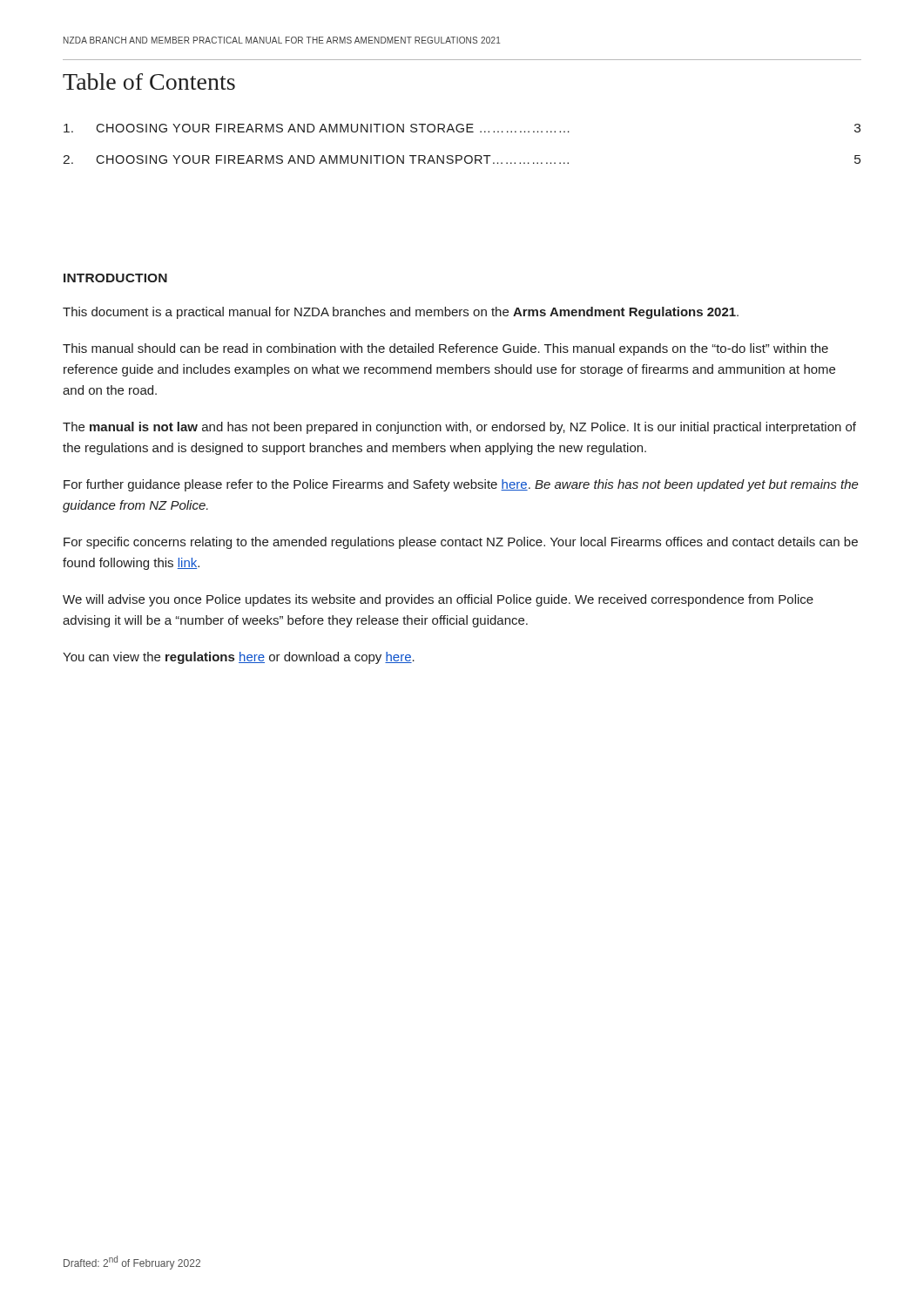924x1307 pixels.
Task: Navigate to the text block starting "You can view the regulations"
Action: pyautogui.click(x=239, y=657)
